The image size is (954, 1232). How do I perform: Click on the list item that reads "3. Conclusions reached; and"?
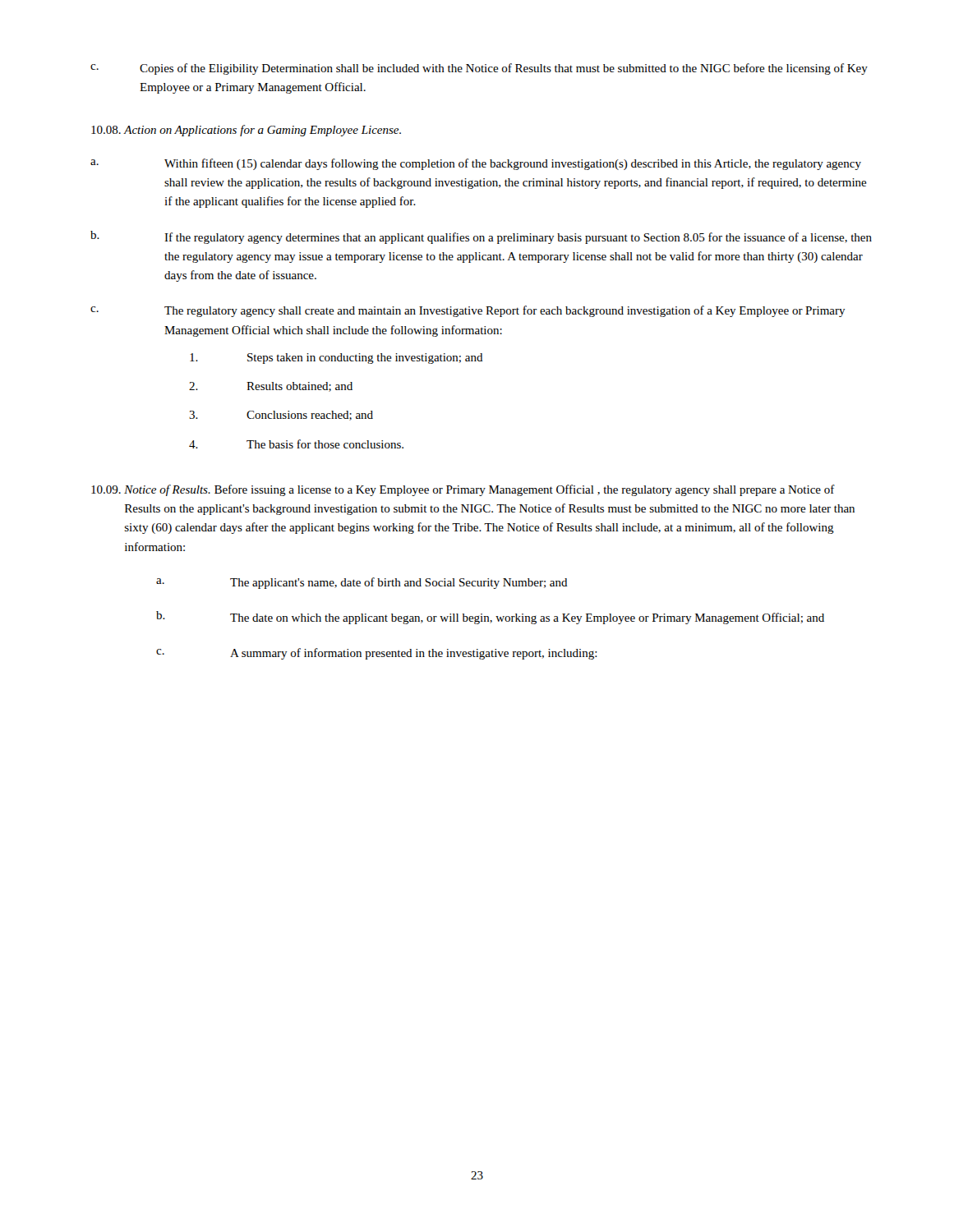coord(281,416)
